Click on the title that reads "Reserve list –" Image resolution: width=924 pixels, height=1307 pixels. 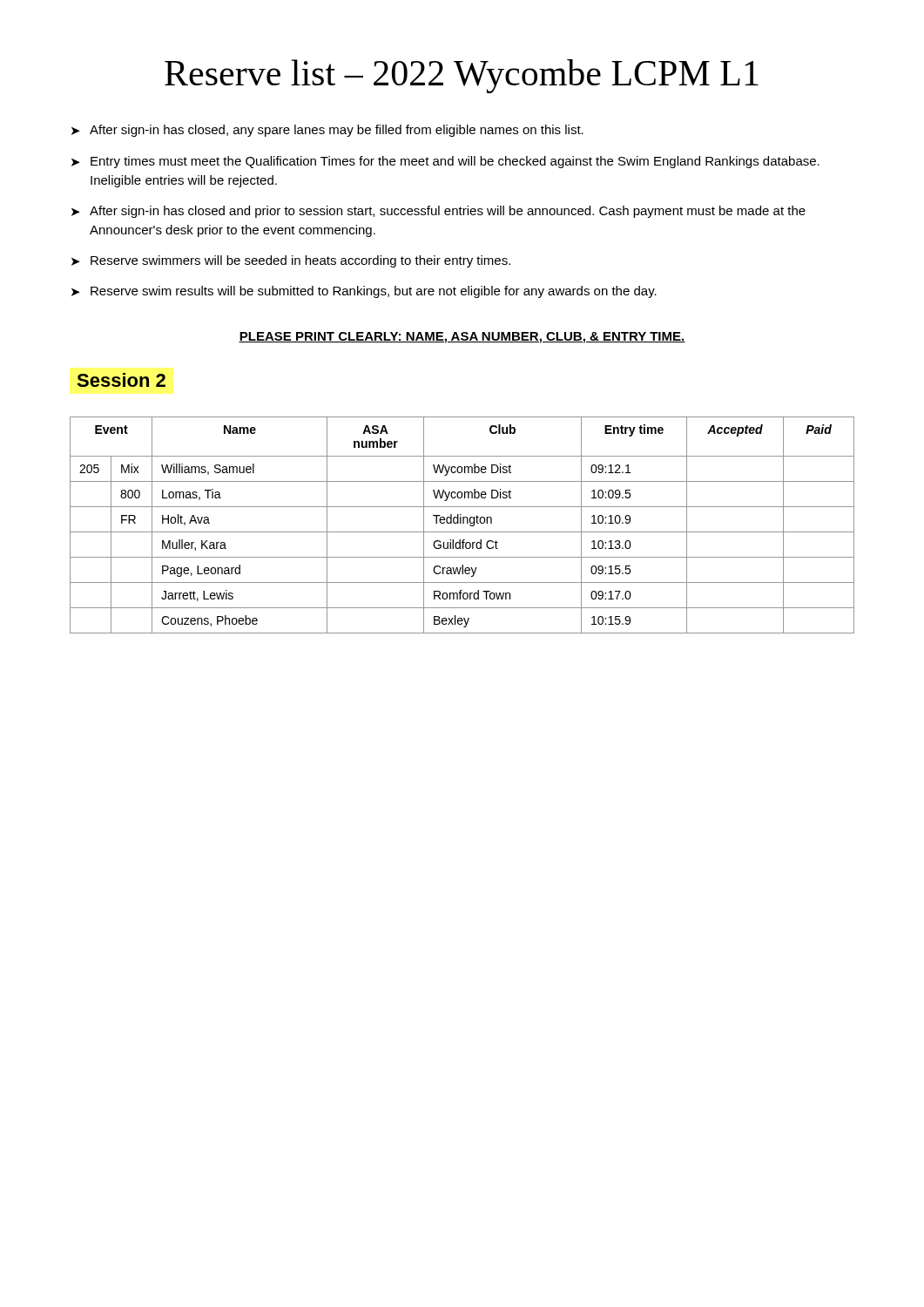pyautogui.click(x=462, y=73)
